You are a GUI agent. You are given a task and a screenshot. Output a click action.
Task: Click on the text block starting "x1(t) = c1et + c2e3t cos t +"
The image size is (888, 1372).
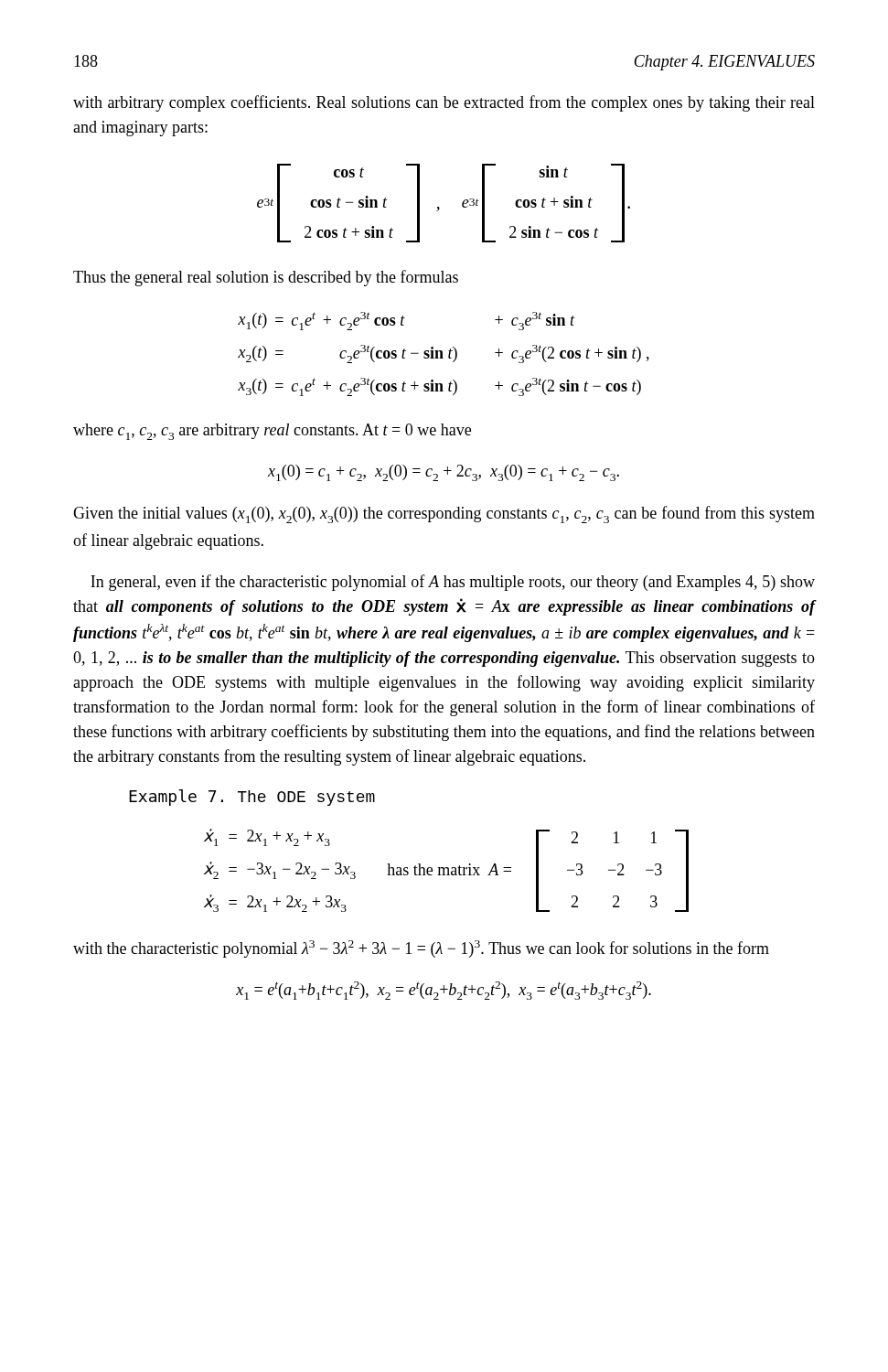[444, 354]
